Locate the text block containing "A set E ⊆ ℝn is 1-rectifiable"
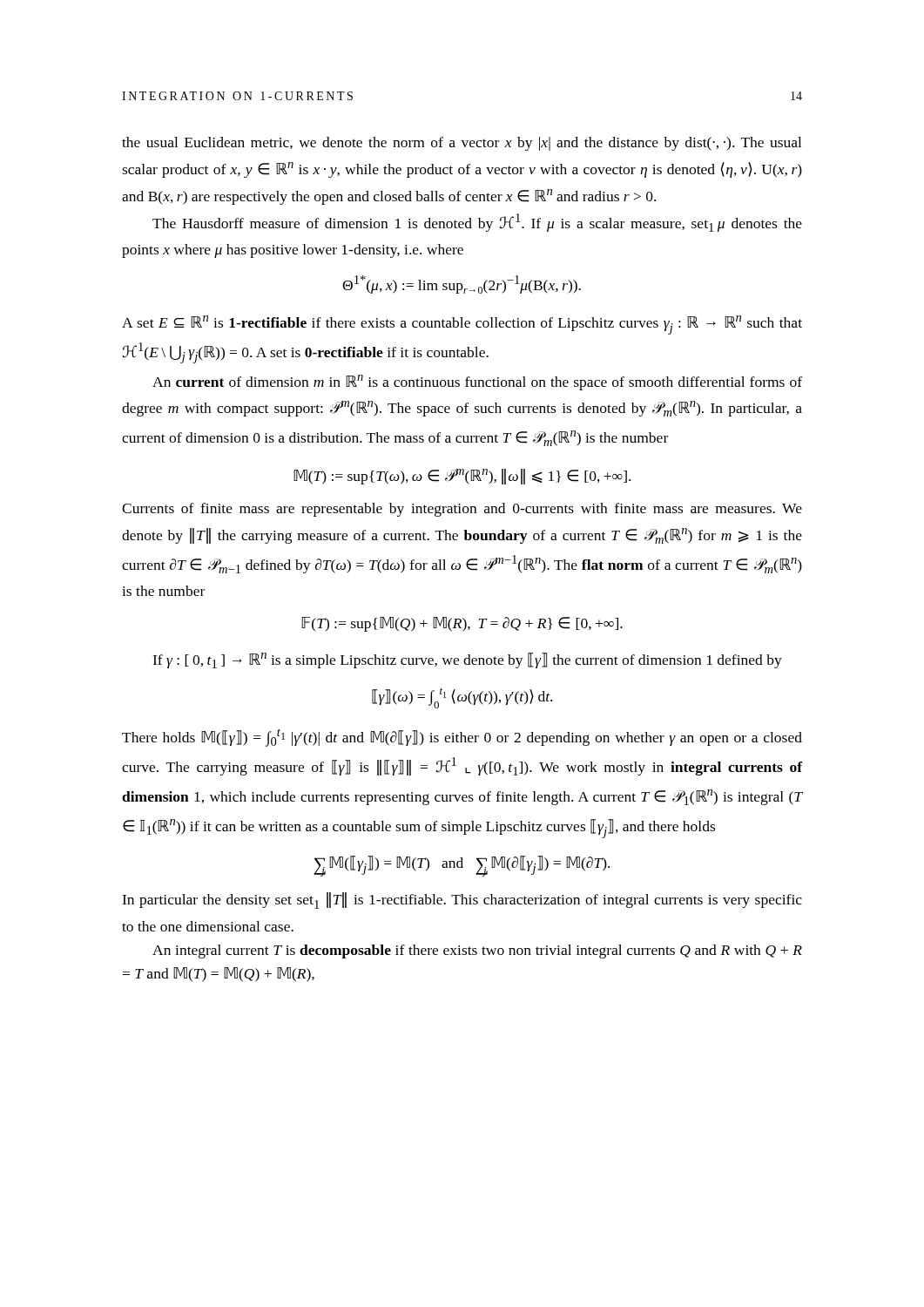Viewport: 924px width, 1307px height. pos(462,337)
